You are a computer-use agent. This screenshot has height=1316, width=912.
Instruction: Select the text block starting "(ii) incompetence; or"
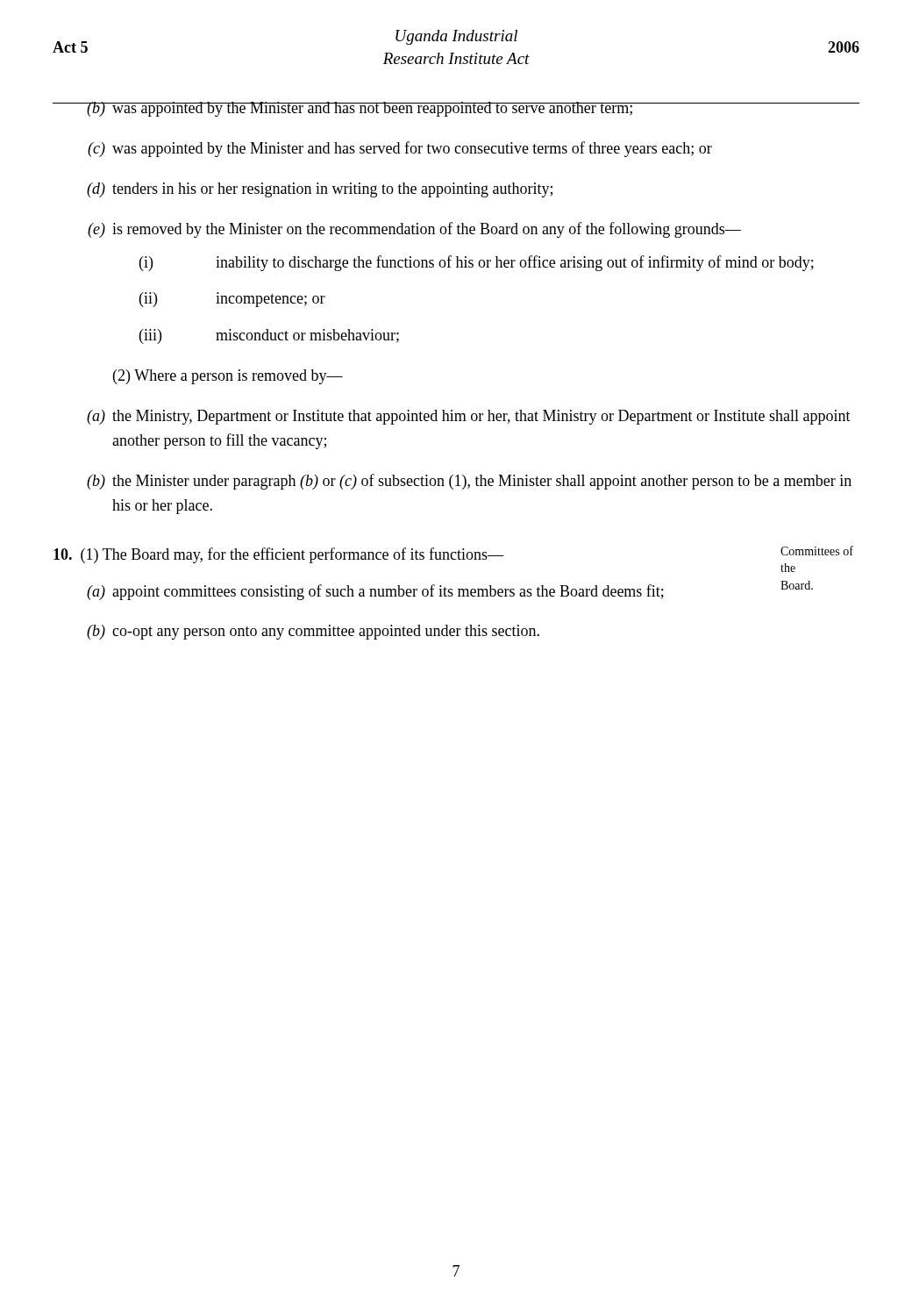pyautogui.click(x=232, y=300)
